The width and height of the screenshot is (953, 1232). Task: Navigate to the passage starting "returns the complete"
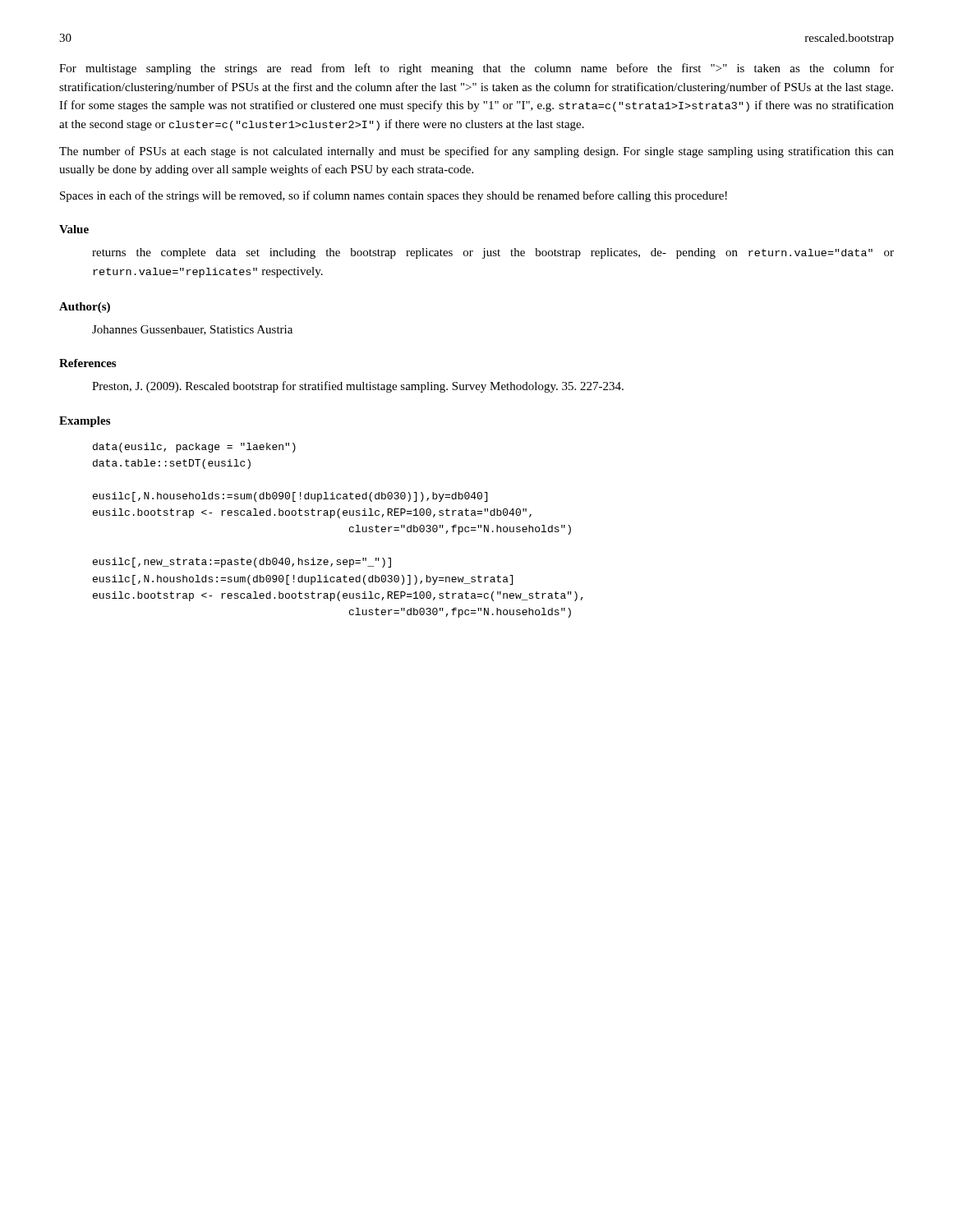click(493, 262)
